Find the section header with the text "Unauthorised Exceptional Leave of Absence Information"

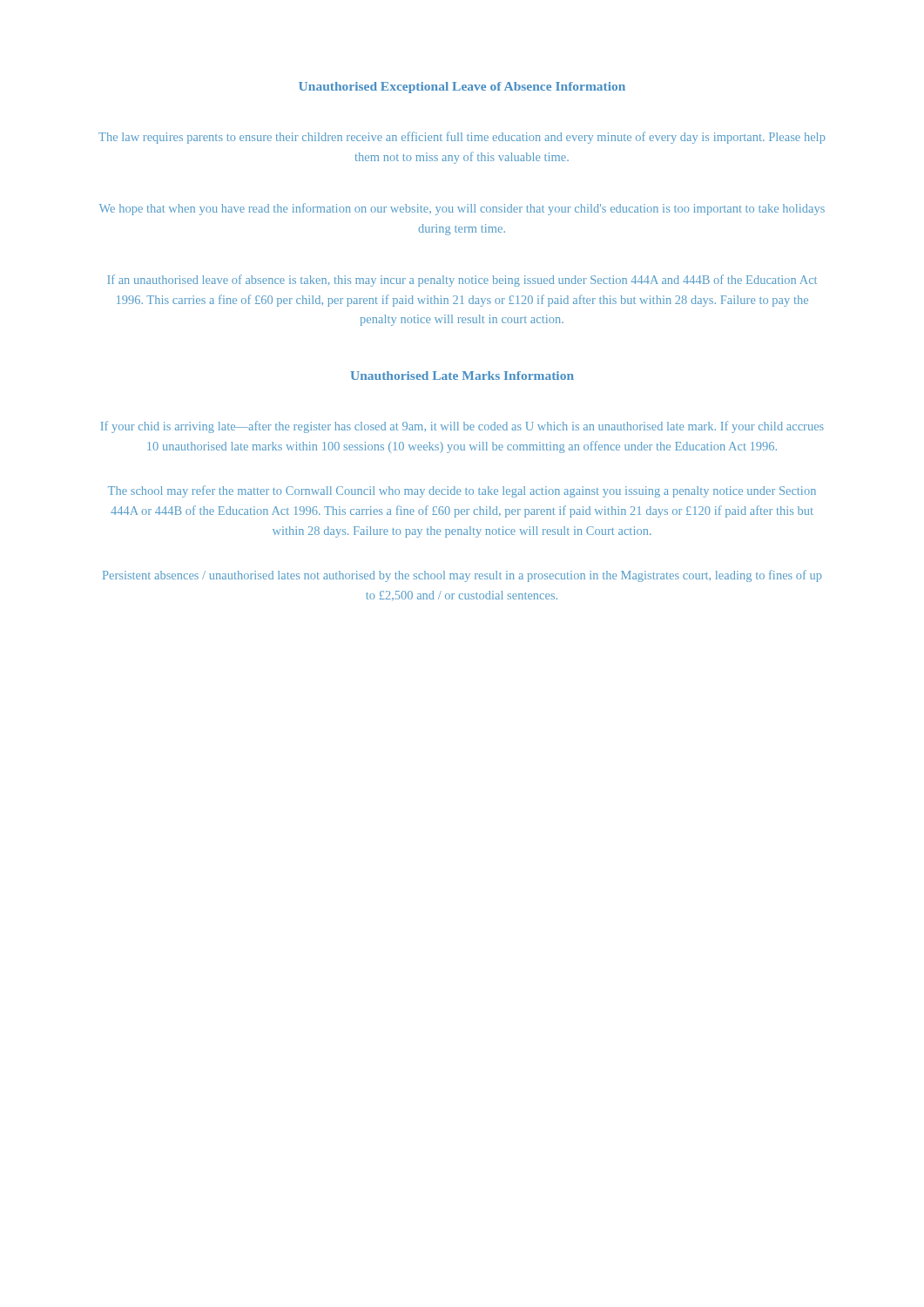[462, 86]
